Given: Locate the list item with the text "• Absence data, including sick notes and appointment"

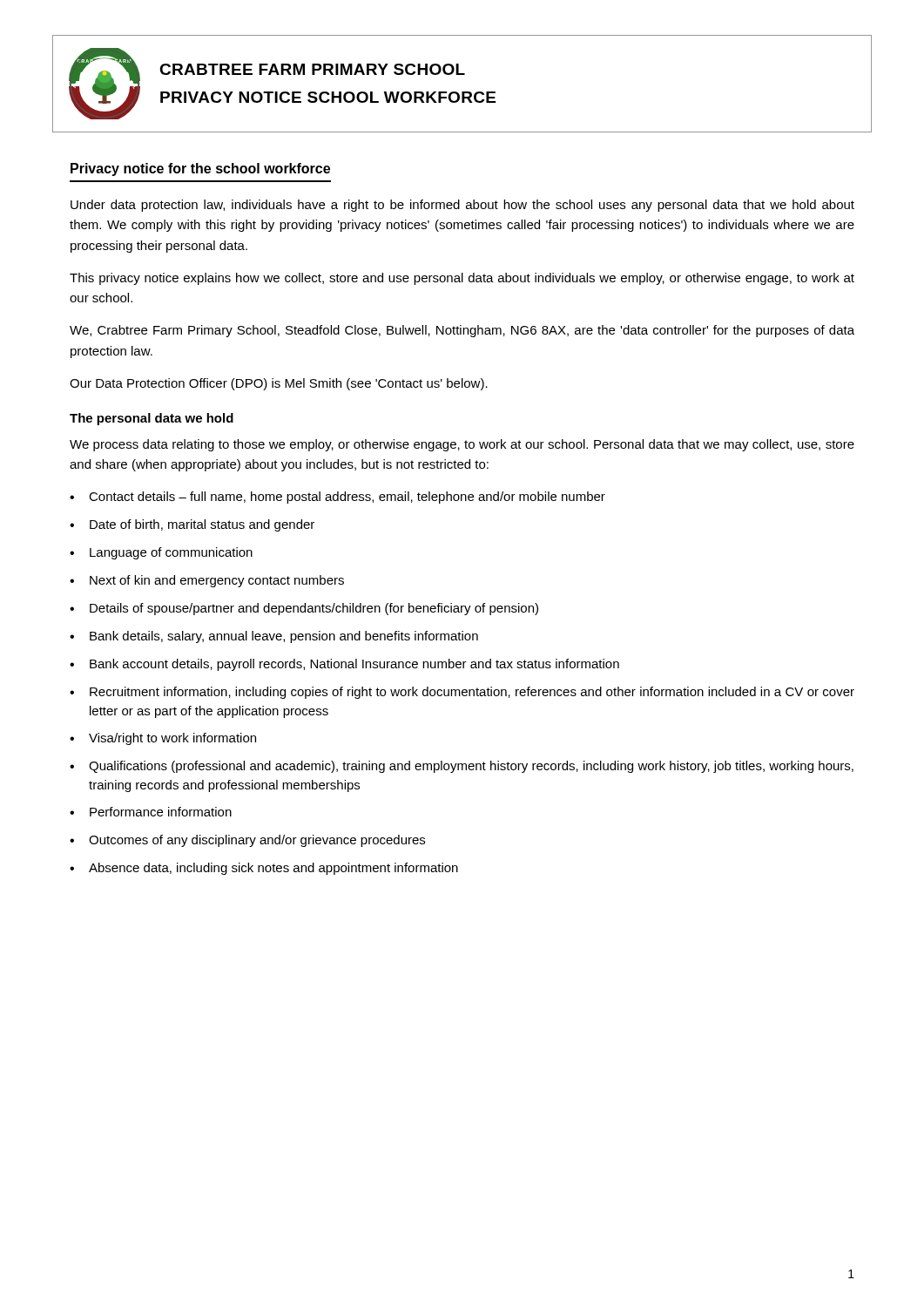Looking at the screenshot, I should [462, 868].
